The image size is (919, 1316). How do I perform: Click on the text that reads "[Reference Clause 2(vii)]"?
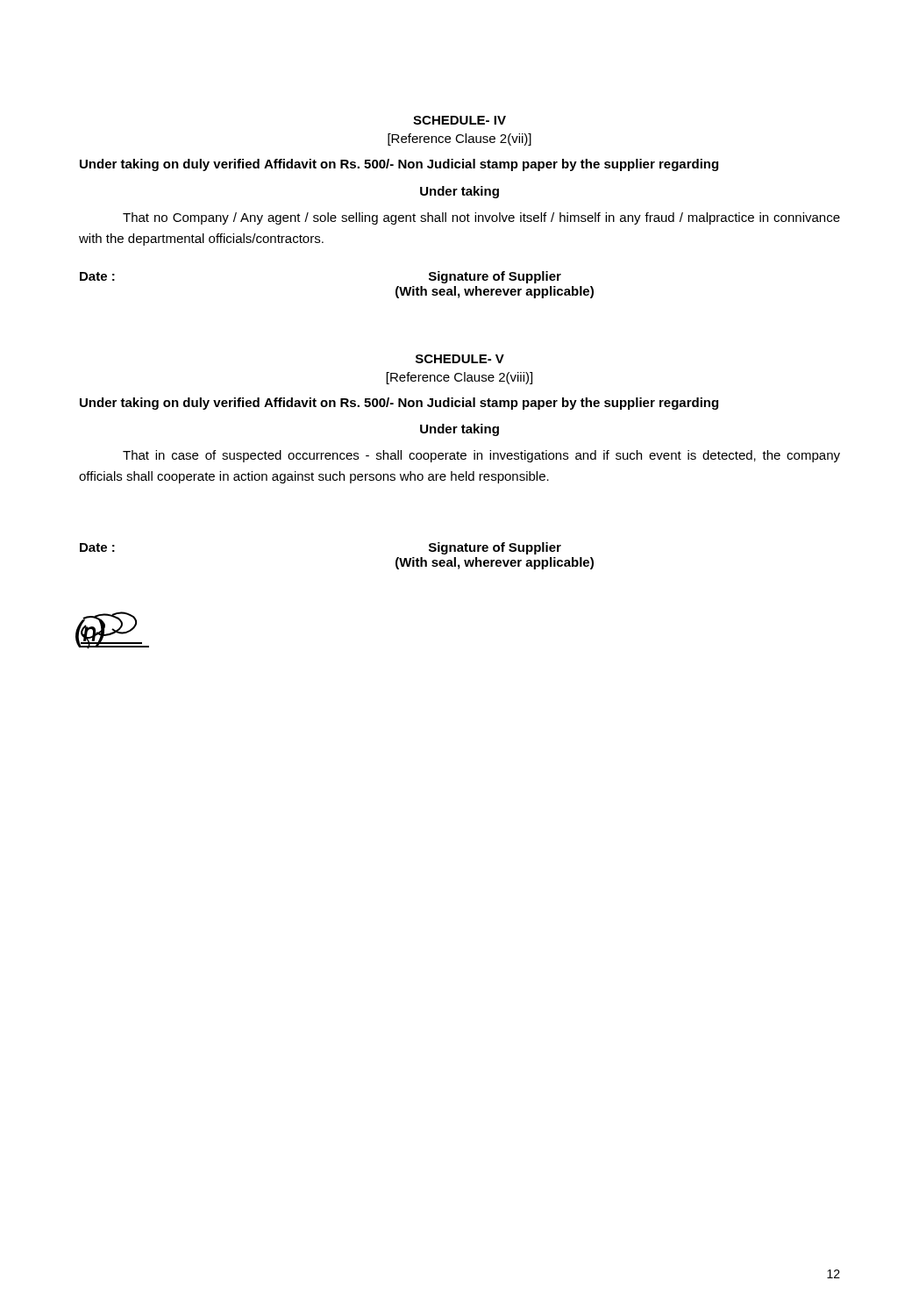coord(460,138)
